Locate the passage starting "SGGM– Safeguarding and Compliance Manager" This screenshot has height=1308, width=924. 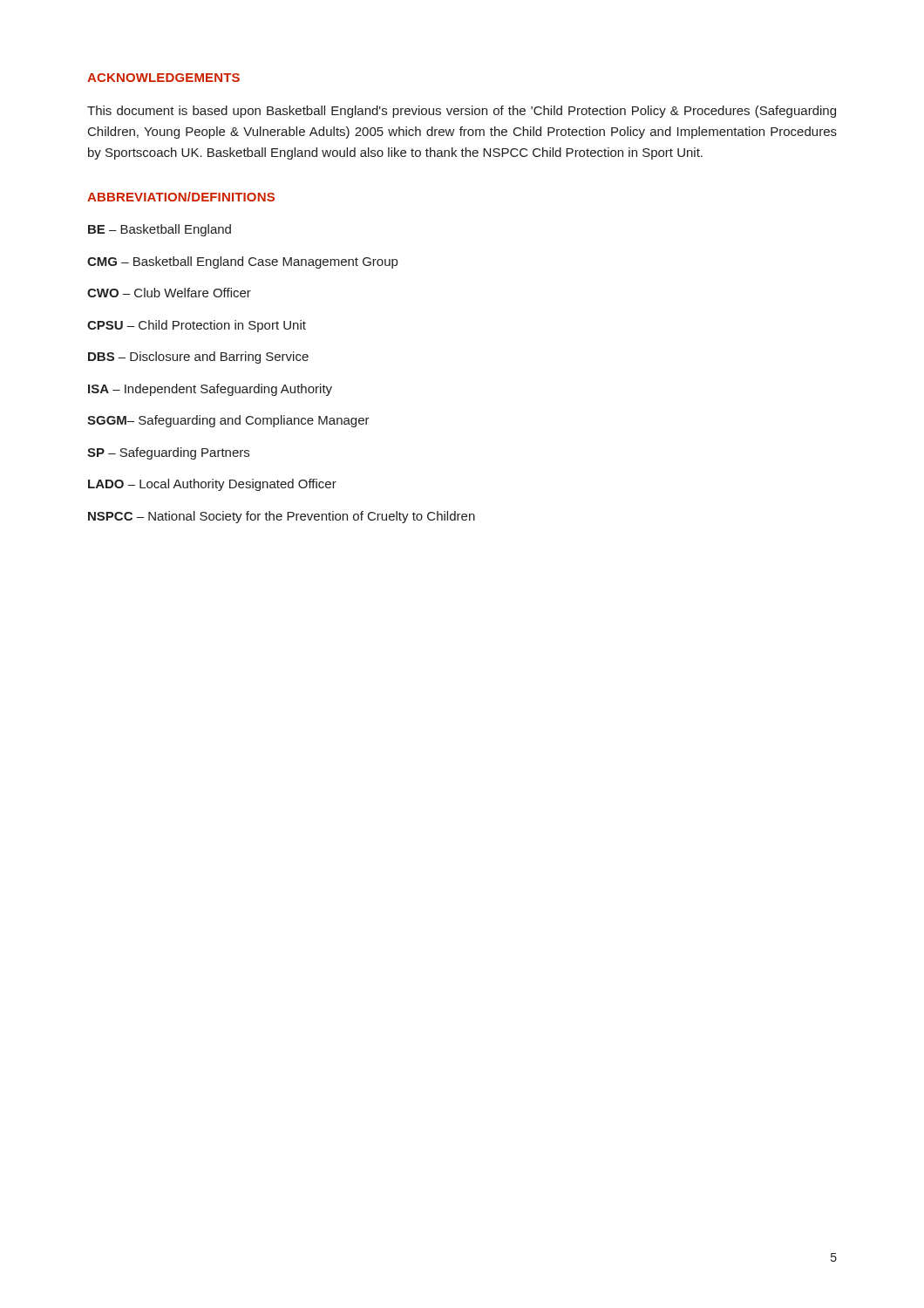point(228,420)
